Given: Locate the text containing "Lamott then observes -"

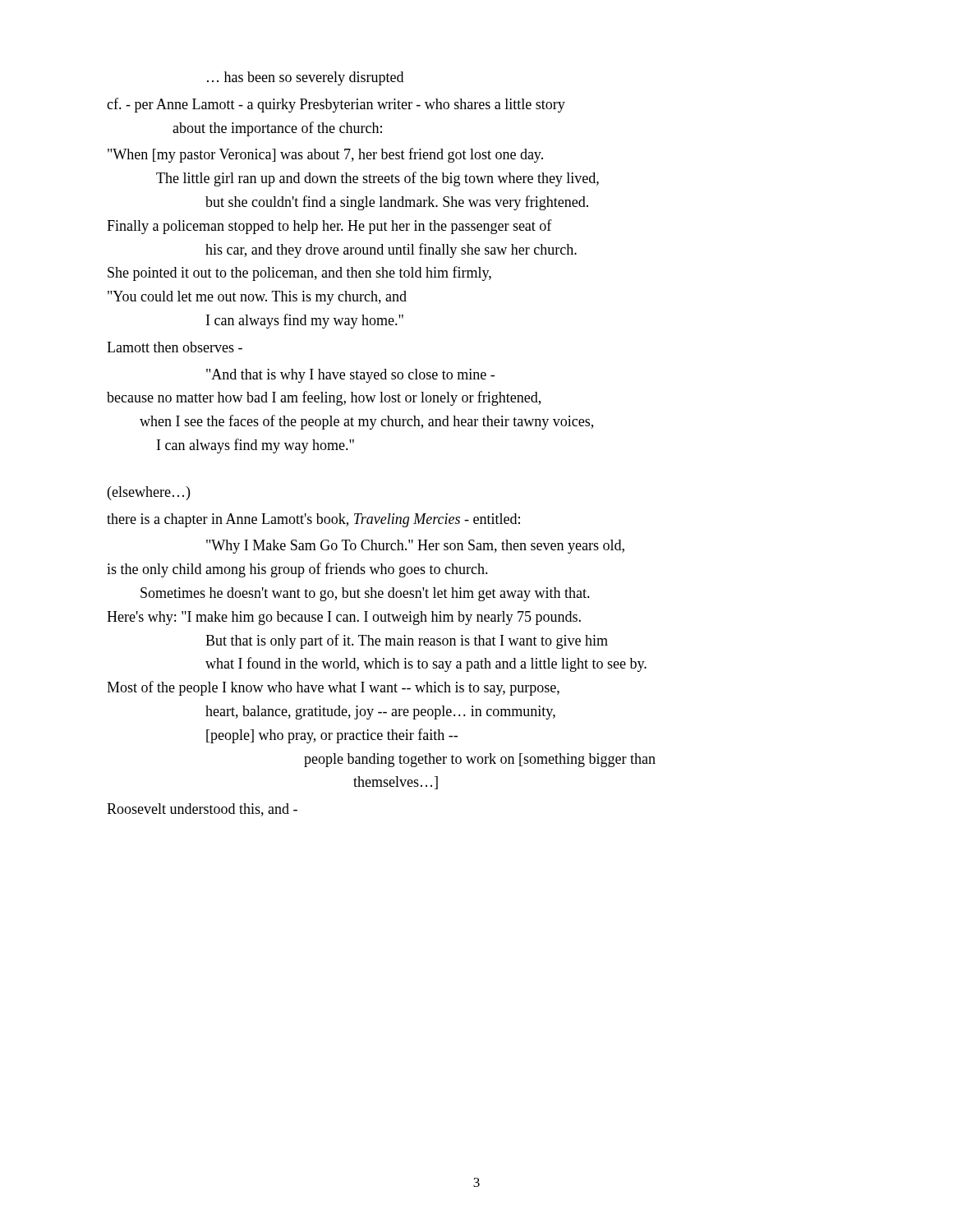Looking at the screenshot, I should [x=175, y=347].
